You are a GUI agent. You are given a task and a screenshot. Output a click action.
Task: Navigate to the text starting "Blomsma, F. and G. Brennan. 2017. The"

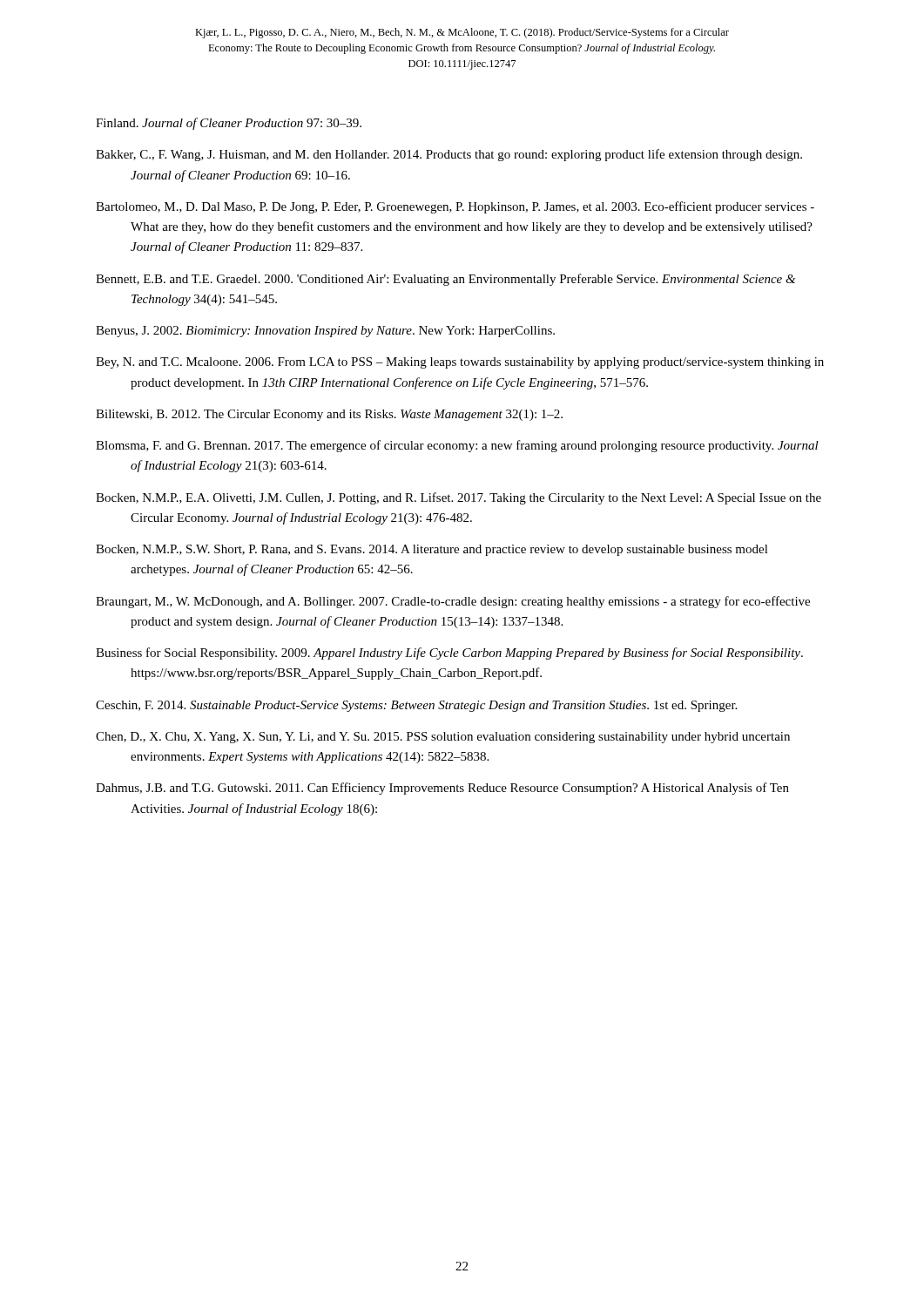point(457,455)
